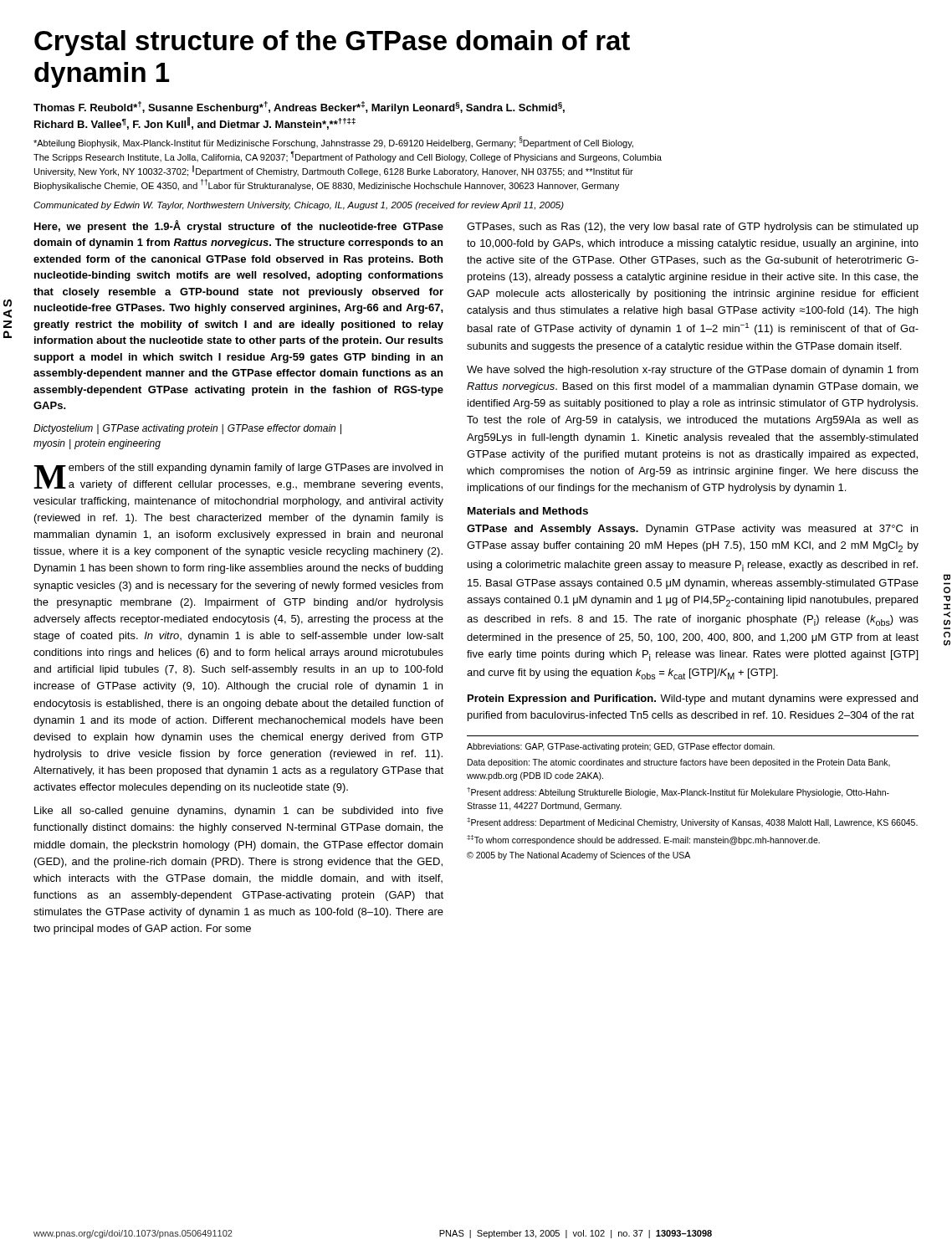Navigate to the text starting "Dictyostelium|GTPase activating protein|GTPase effector domain|myosin|protein engineering"

coord(188,436)
